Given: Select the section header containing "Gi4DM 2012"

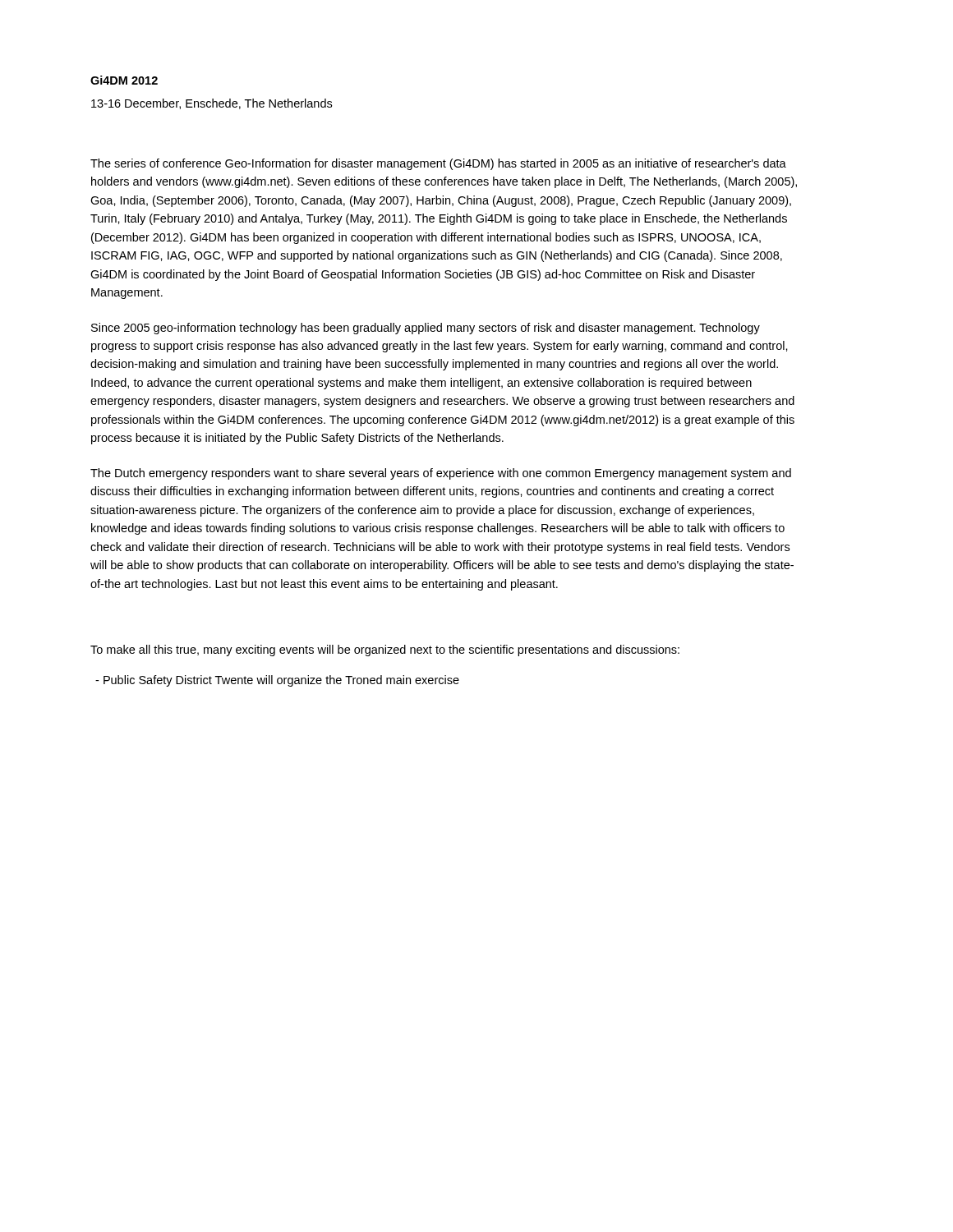Looking at the screenshot, I should tap(124, 81).
